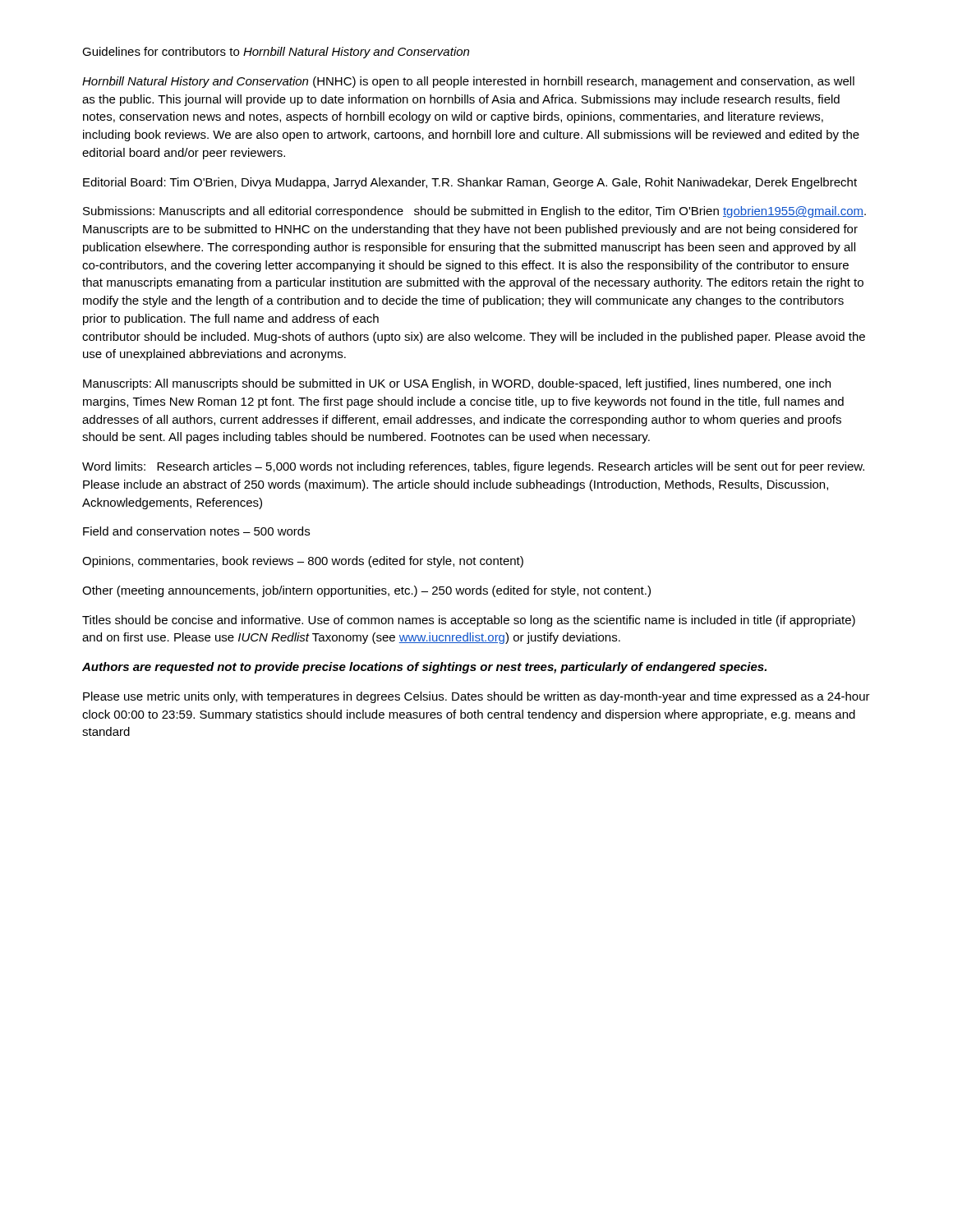Point to the passage starting "Authors are requested not to provide precise locations"
Screen dimensions: 1232x953
(x=425, y=667)
